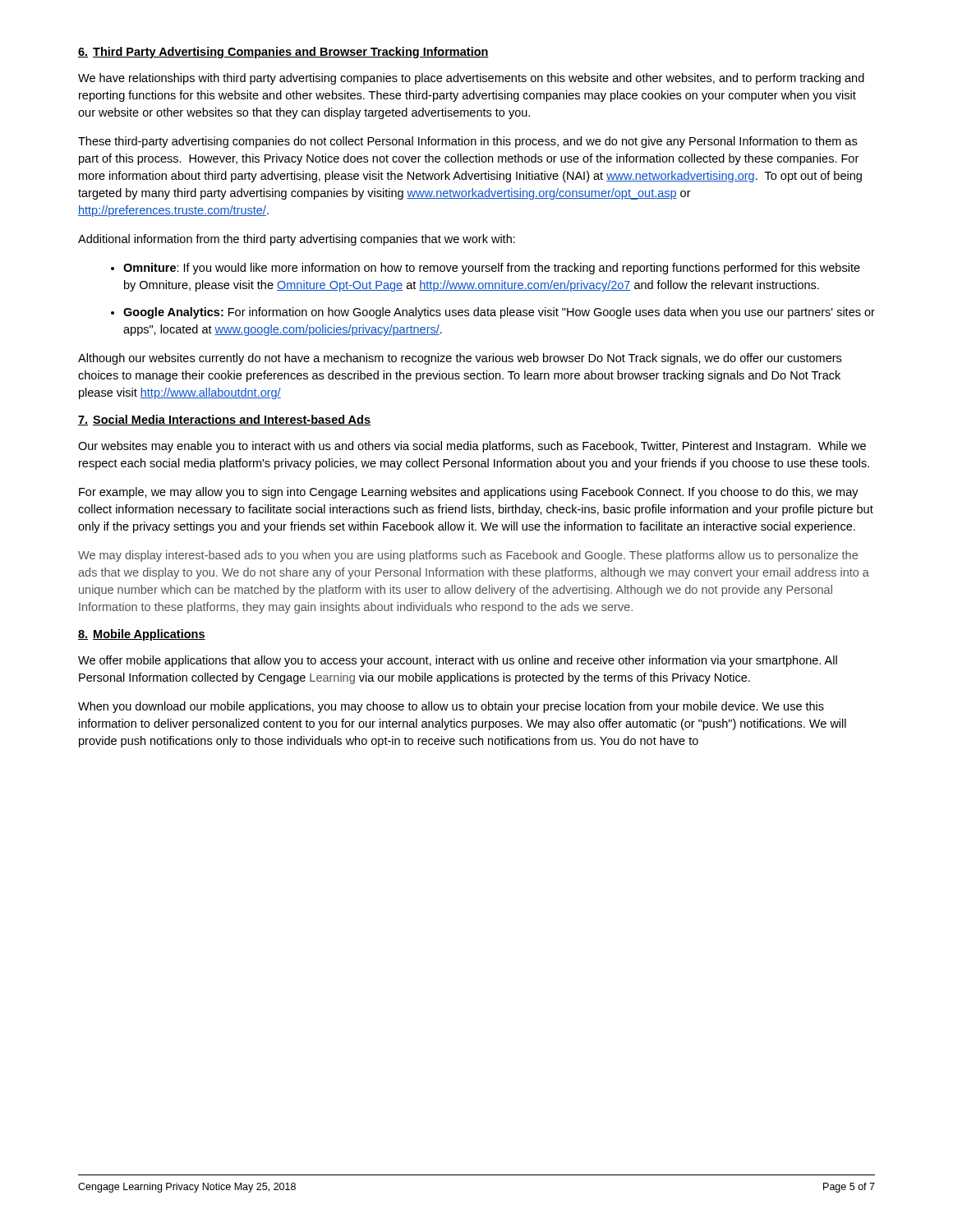Where is the passage that starts "Omniture: If you would like"?
The width and height of the screenshot is (953, 1232).
tap(492, 277)
